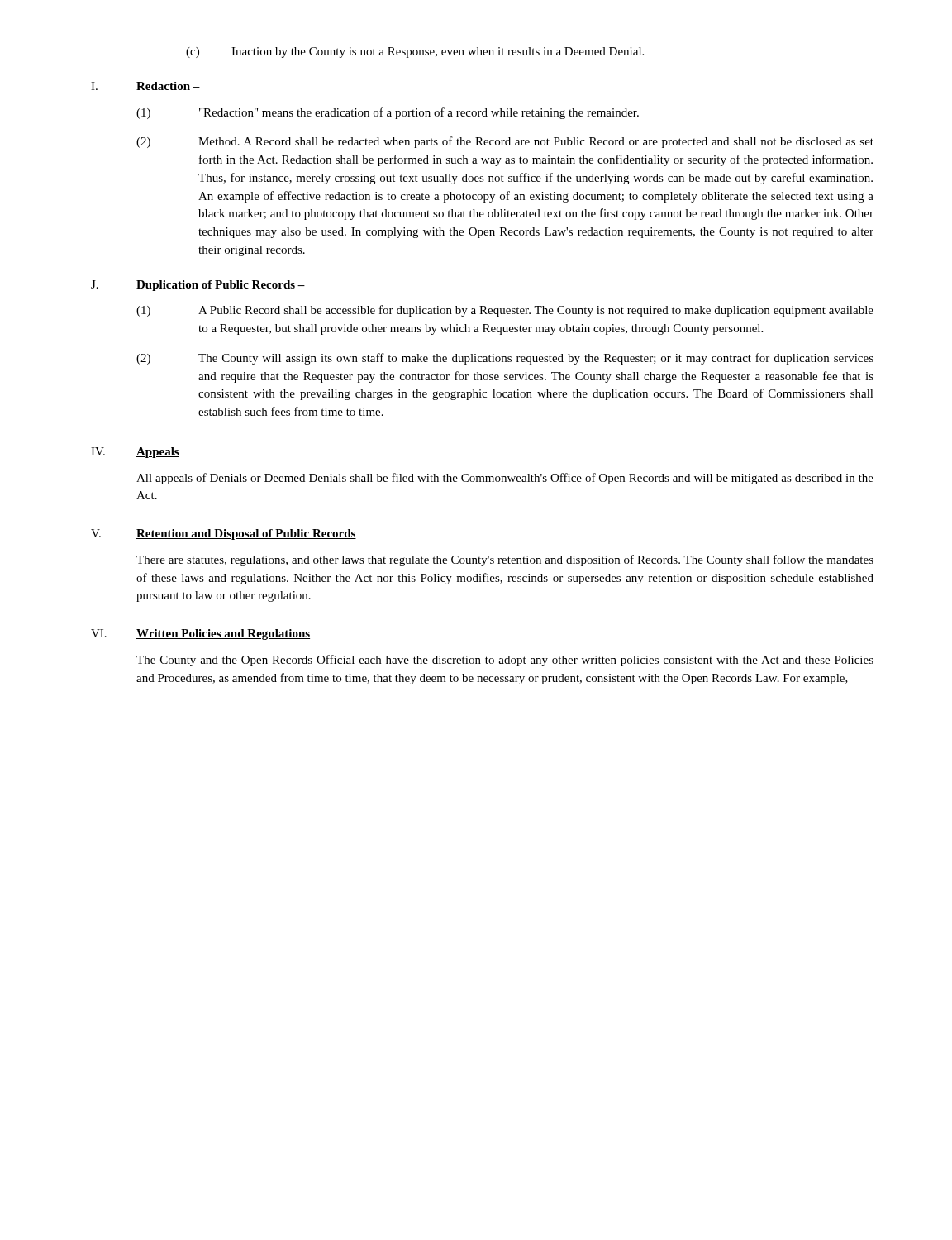Select the text block containing "The County and the Open Records Official"
The width and height of the screenshot is (952, 1240).
coord(505,668)
